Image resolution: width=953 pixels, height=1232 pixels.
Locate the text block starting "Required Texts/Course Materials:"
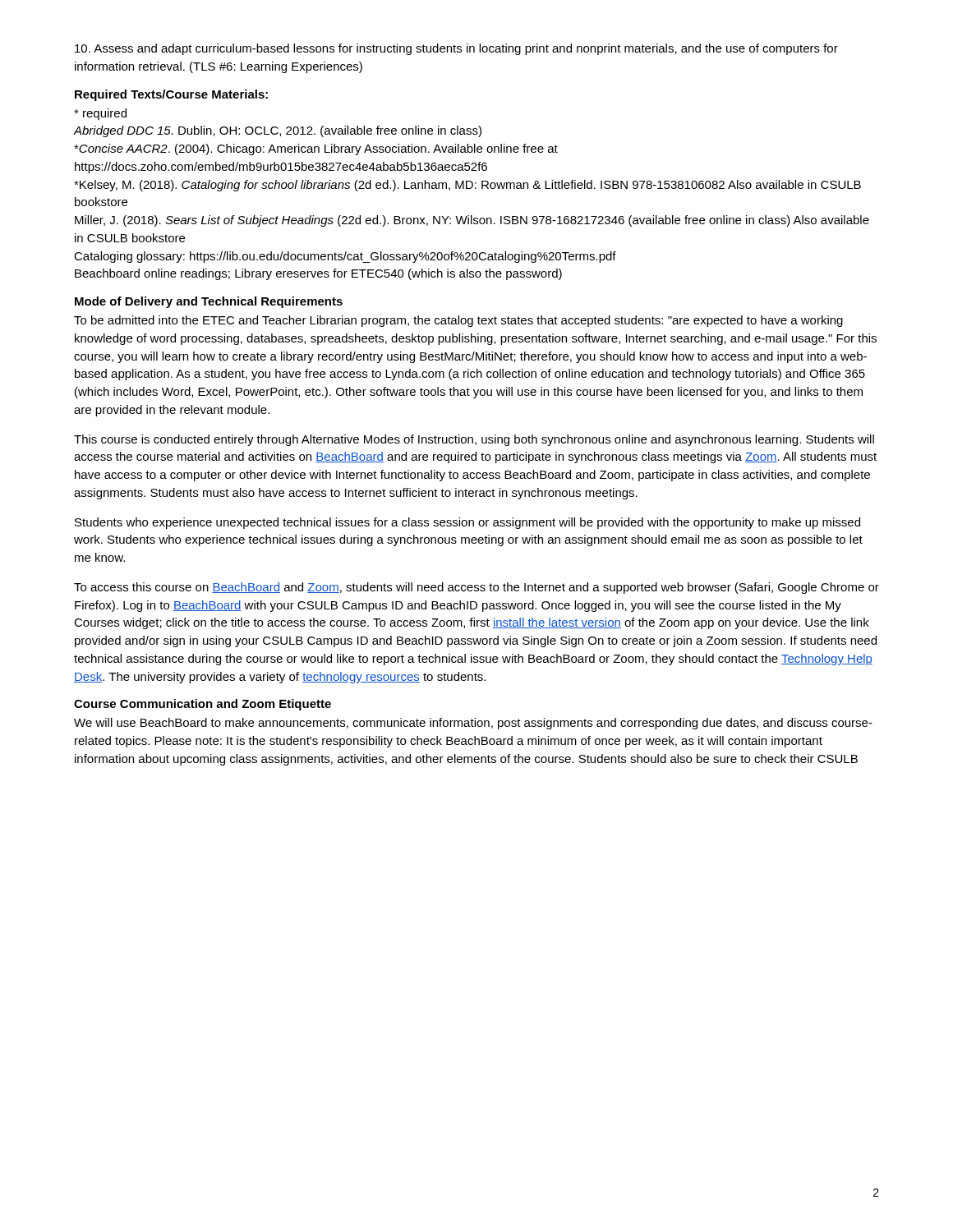(171, 94)
